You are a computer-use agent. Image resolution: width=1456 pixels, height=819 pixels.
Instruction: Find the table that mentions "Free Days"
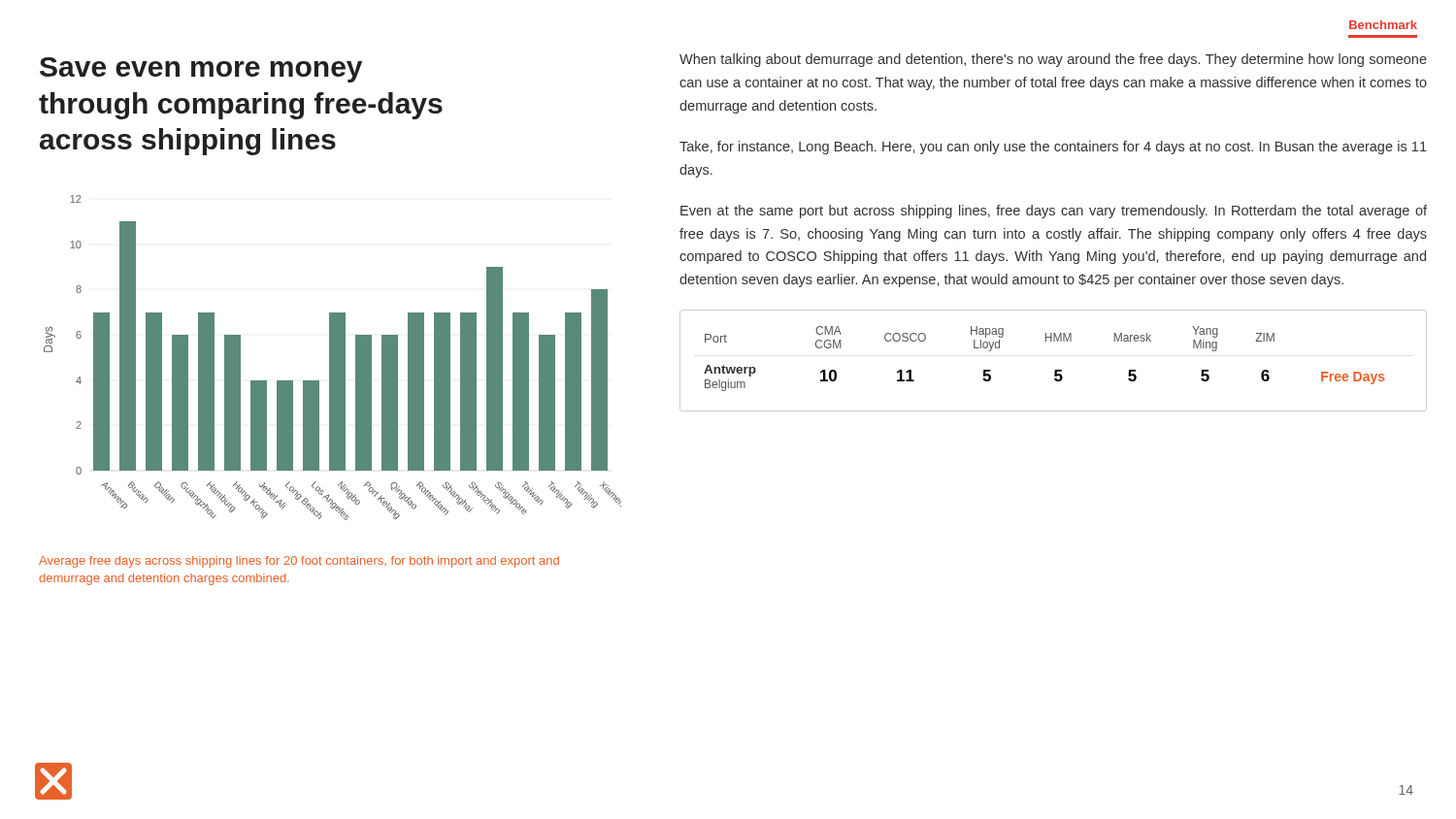[1053, 361]
